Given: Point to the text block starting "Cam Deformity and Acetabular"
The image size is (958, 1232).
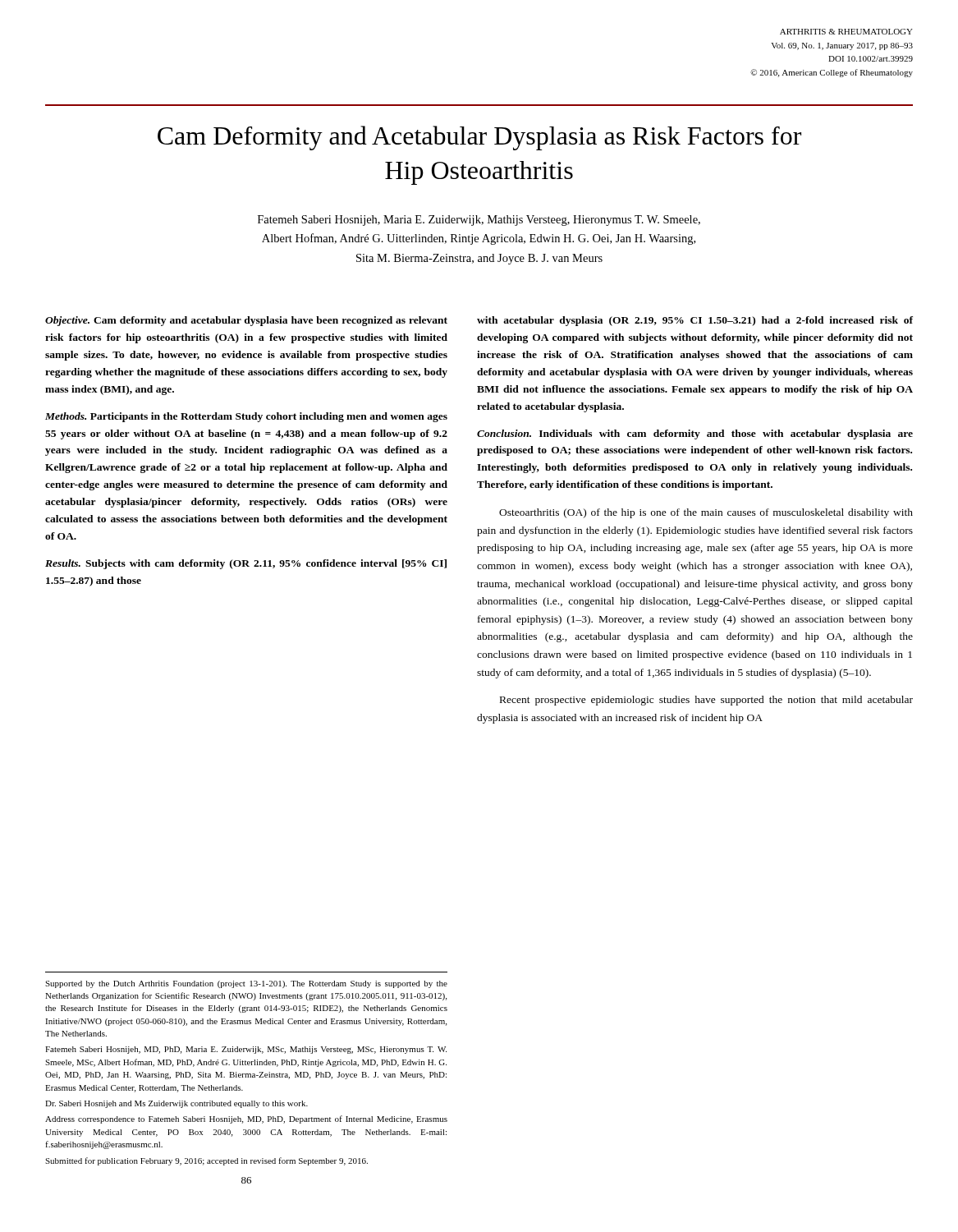Looking at the screenshot, I should pos(479,153).
